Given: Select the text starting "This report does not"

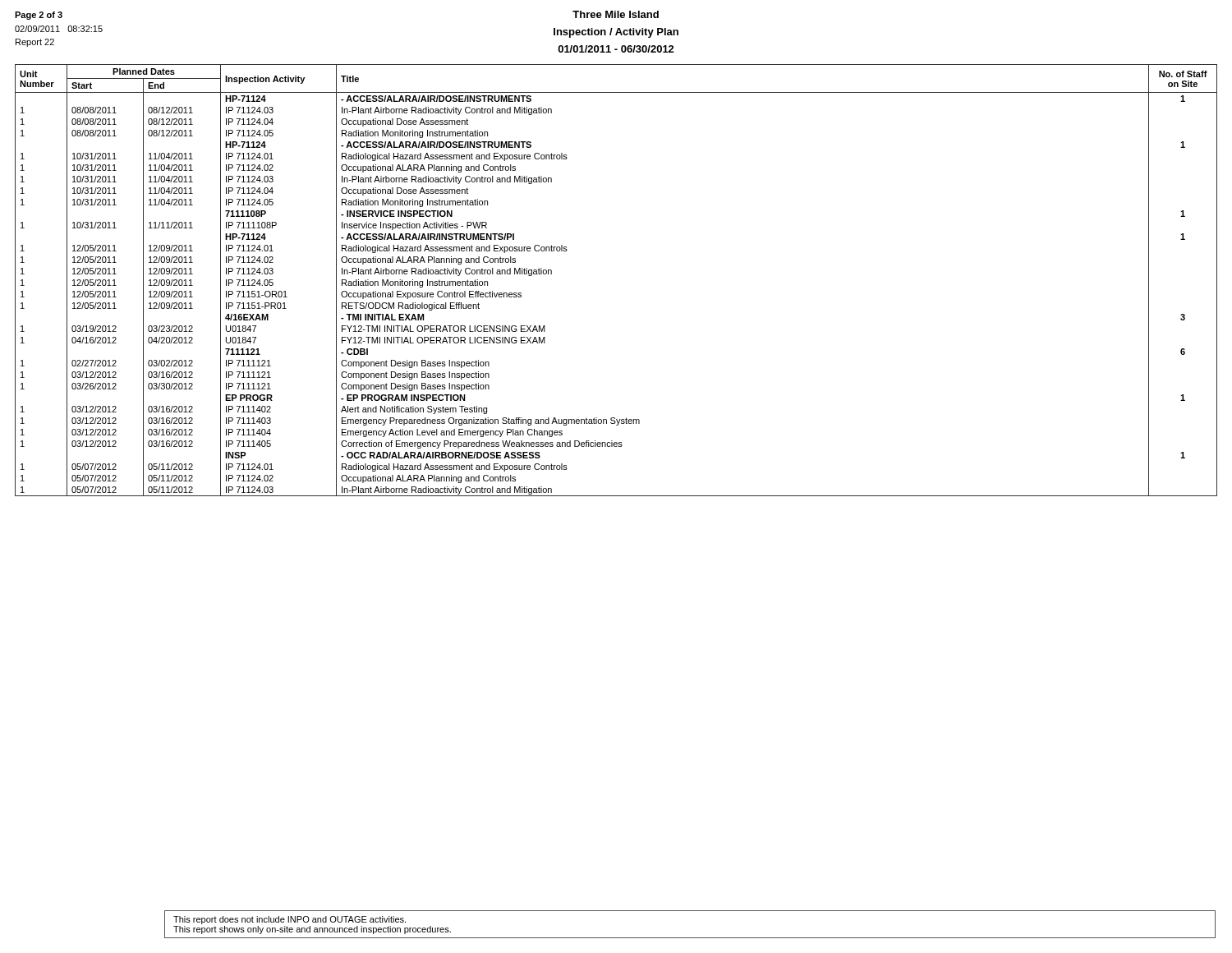Looking at the screenshot, I should click(x=312, y=924).
